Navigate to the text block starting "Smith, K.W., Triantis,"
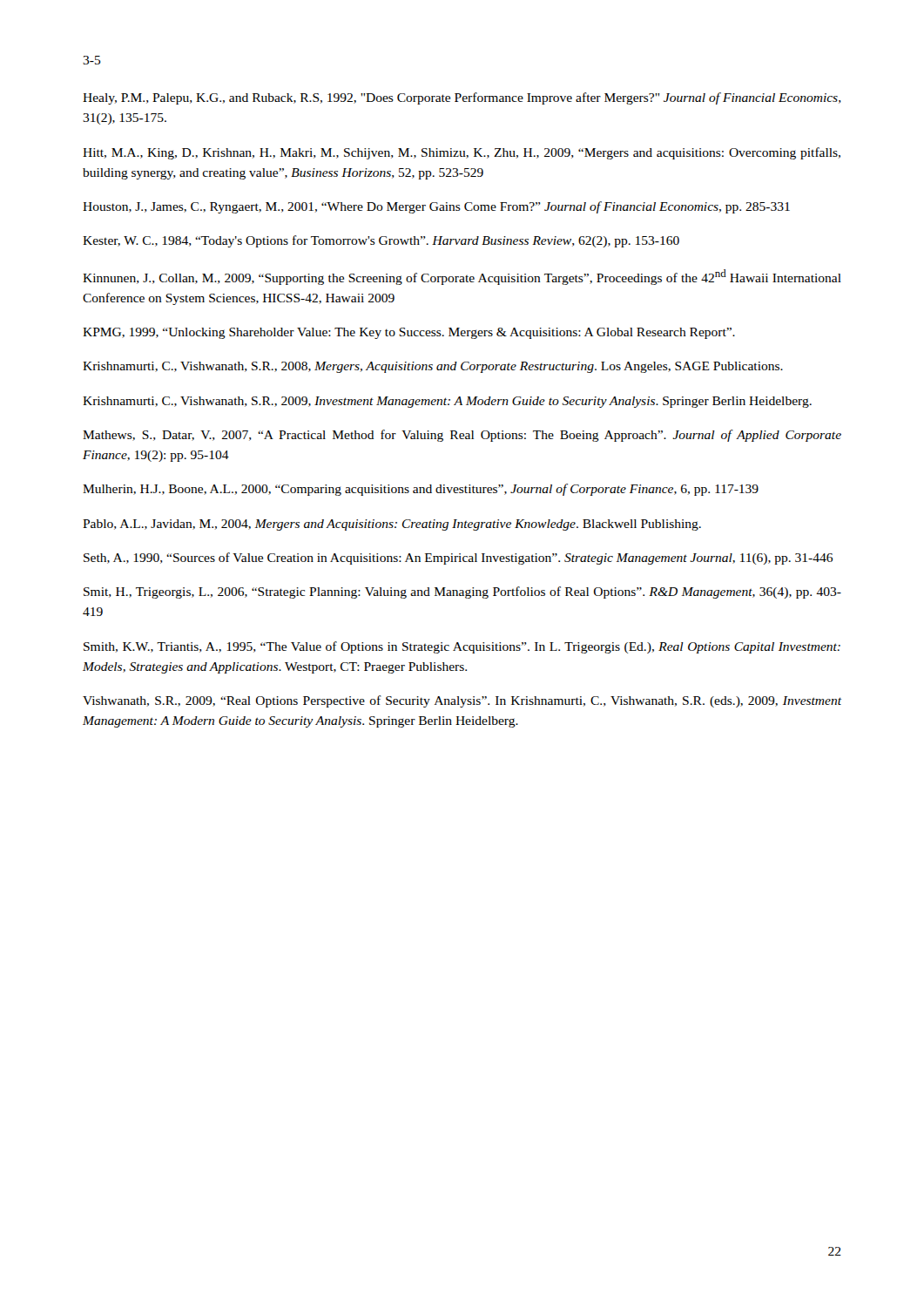The image size is (924, 1307). [462, 656]
